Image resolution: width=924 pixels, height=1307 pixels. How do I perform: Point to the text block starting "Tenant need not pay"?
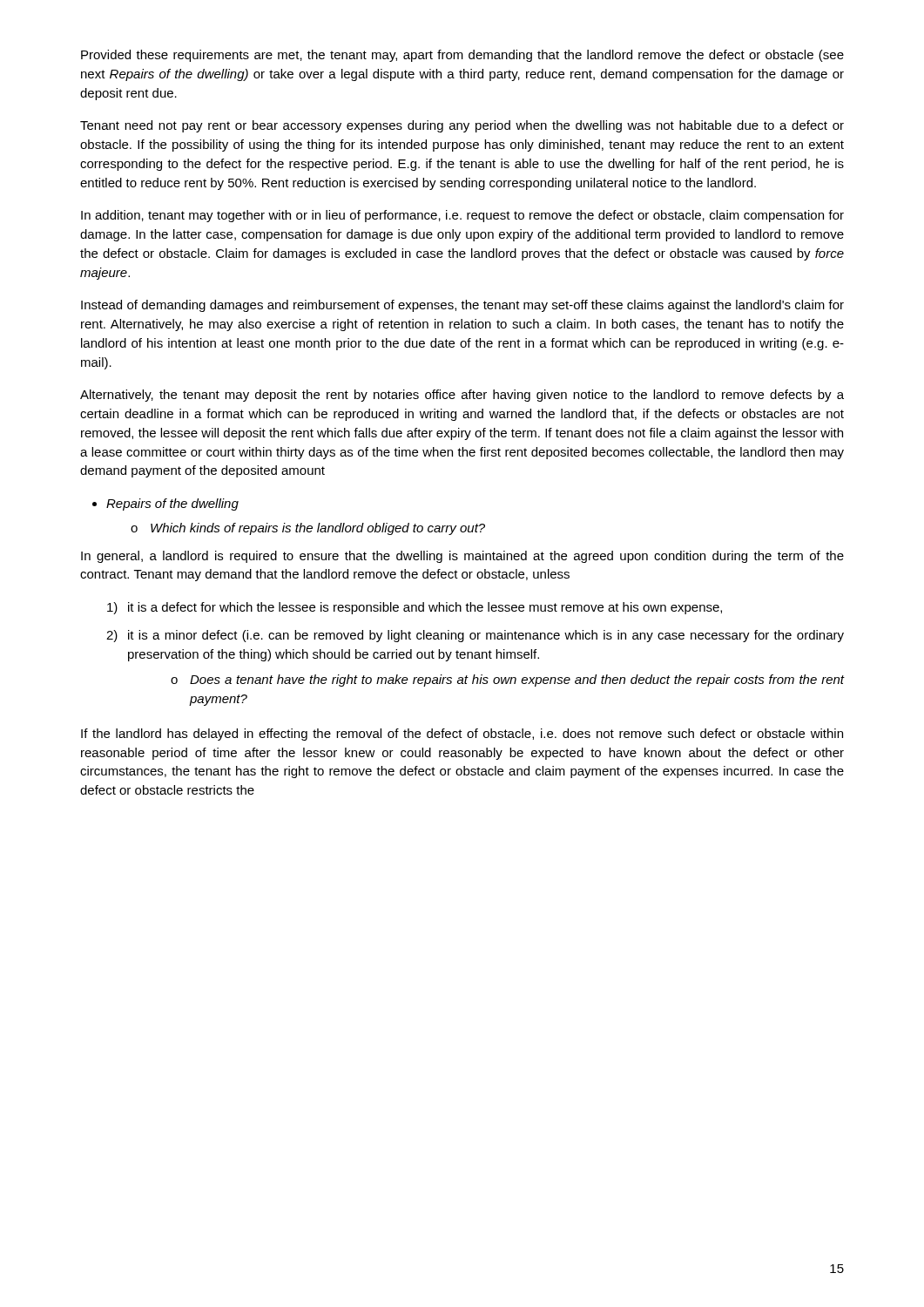(x=462, y=154)
